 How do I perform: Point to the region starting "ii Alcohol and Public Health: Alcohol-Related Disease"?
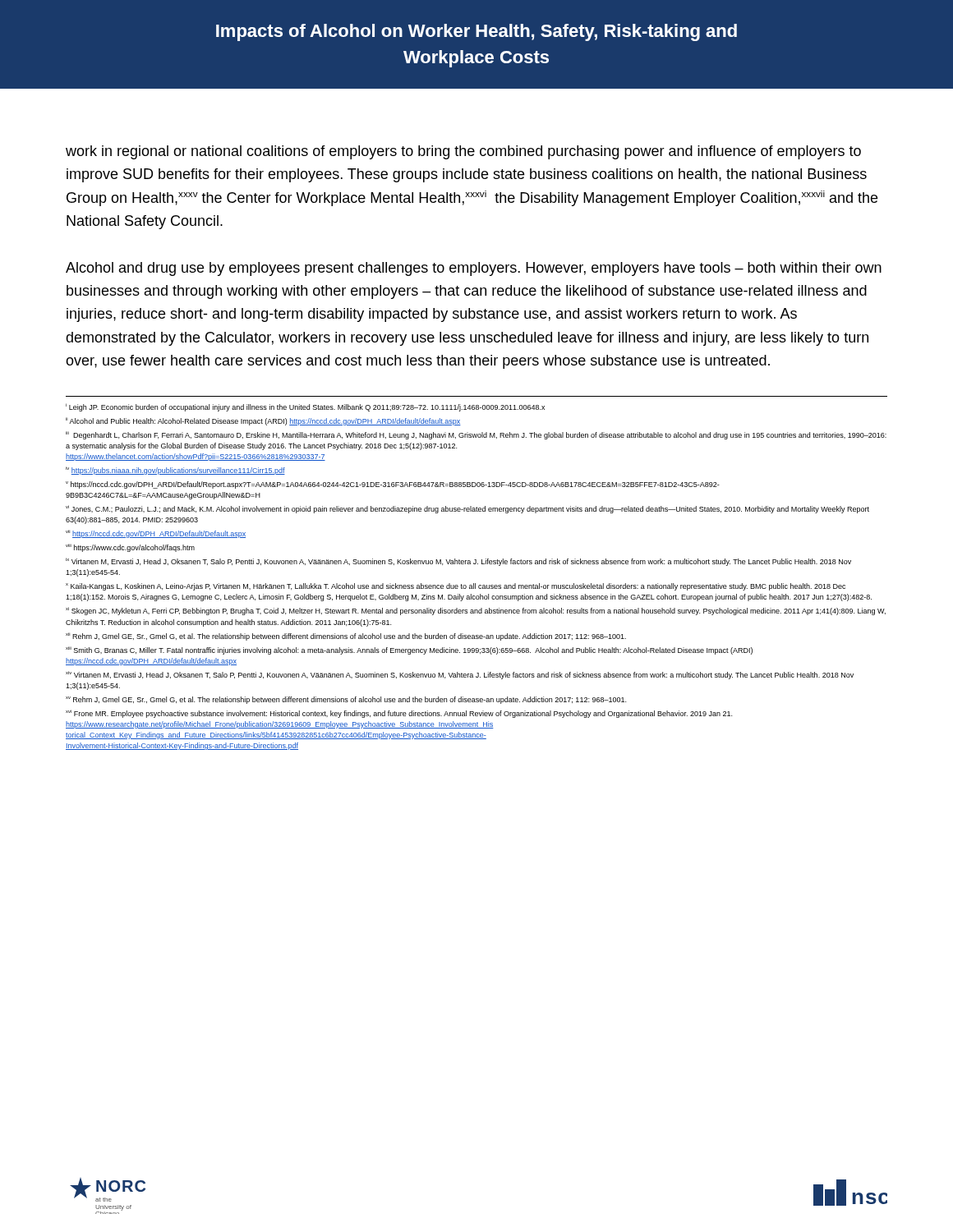[263, 421]
